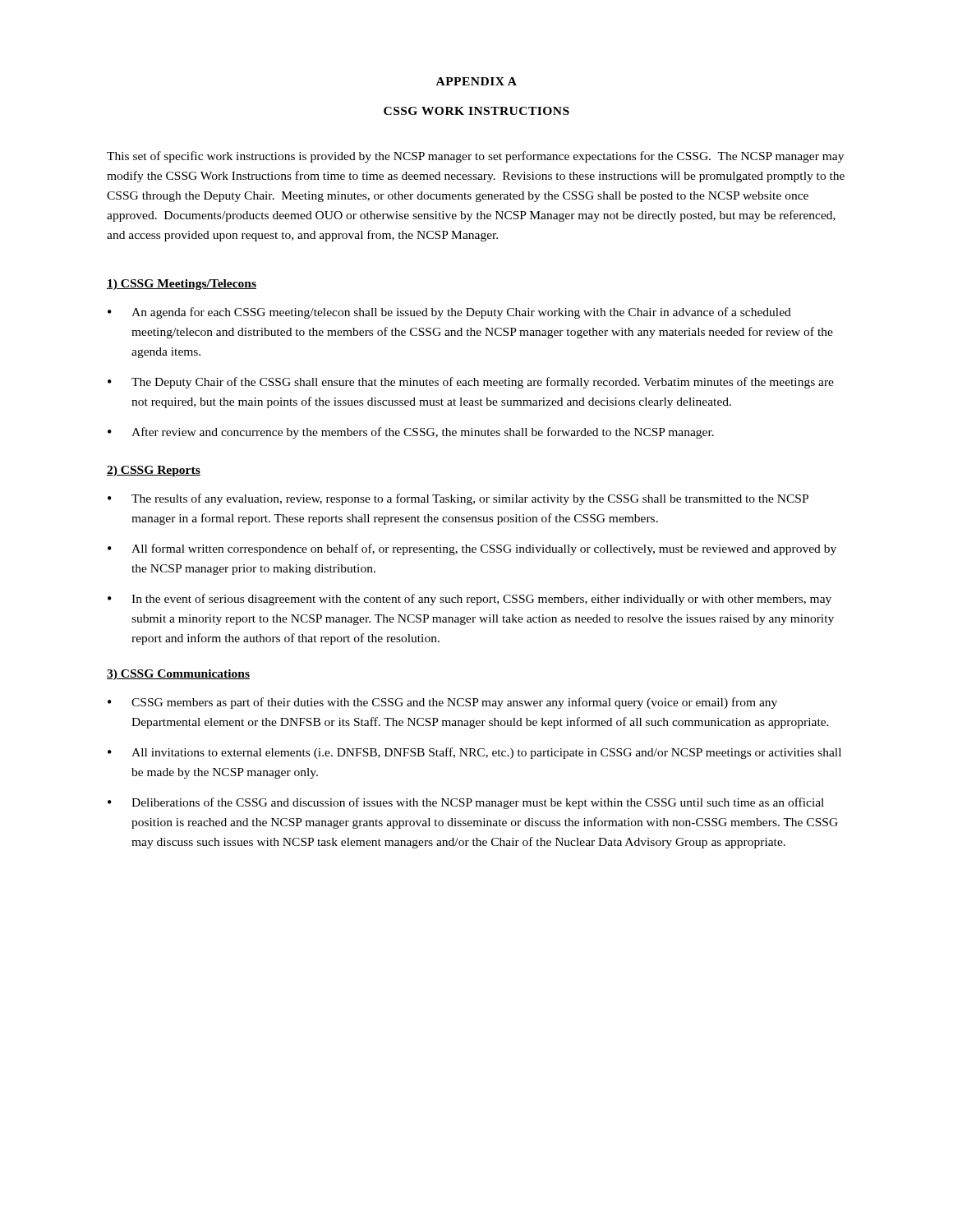This screenshot has height=1232, width=953.
Task: Select the section header with the text "2) CSSG Reports"
Action: click(154, 469)
